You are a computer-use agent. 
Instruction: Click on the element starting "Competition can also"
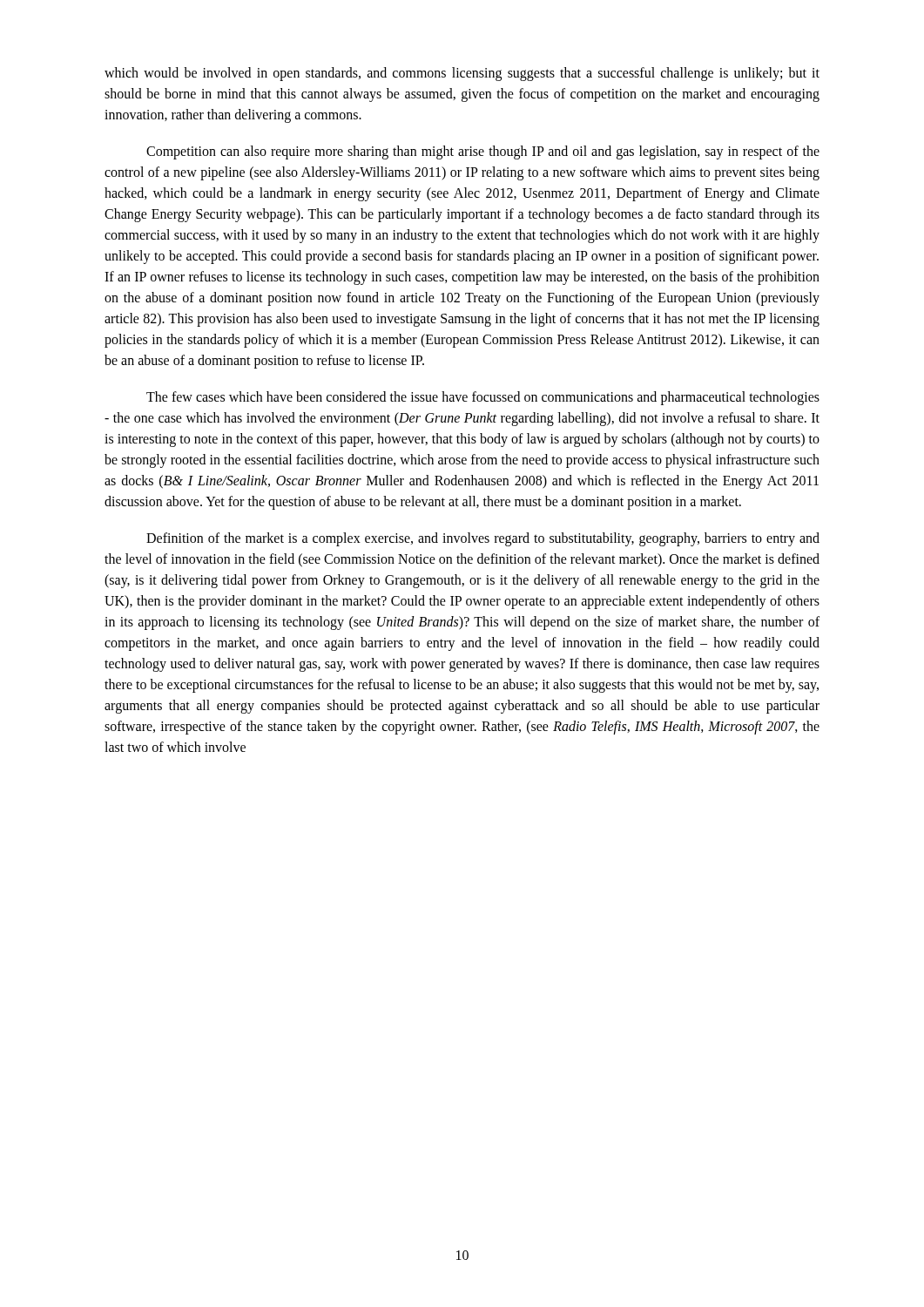(x=462, y=256)
